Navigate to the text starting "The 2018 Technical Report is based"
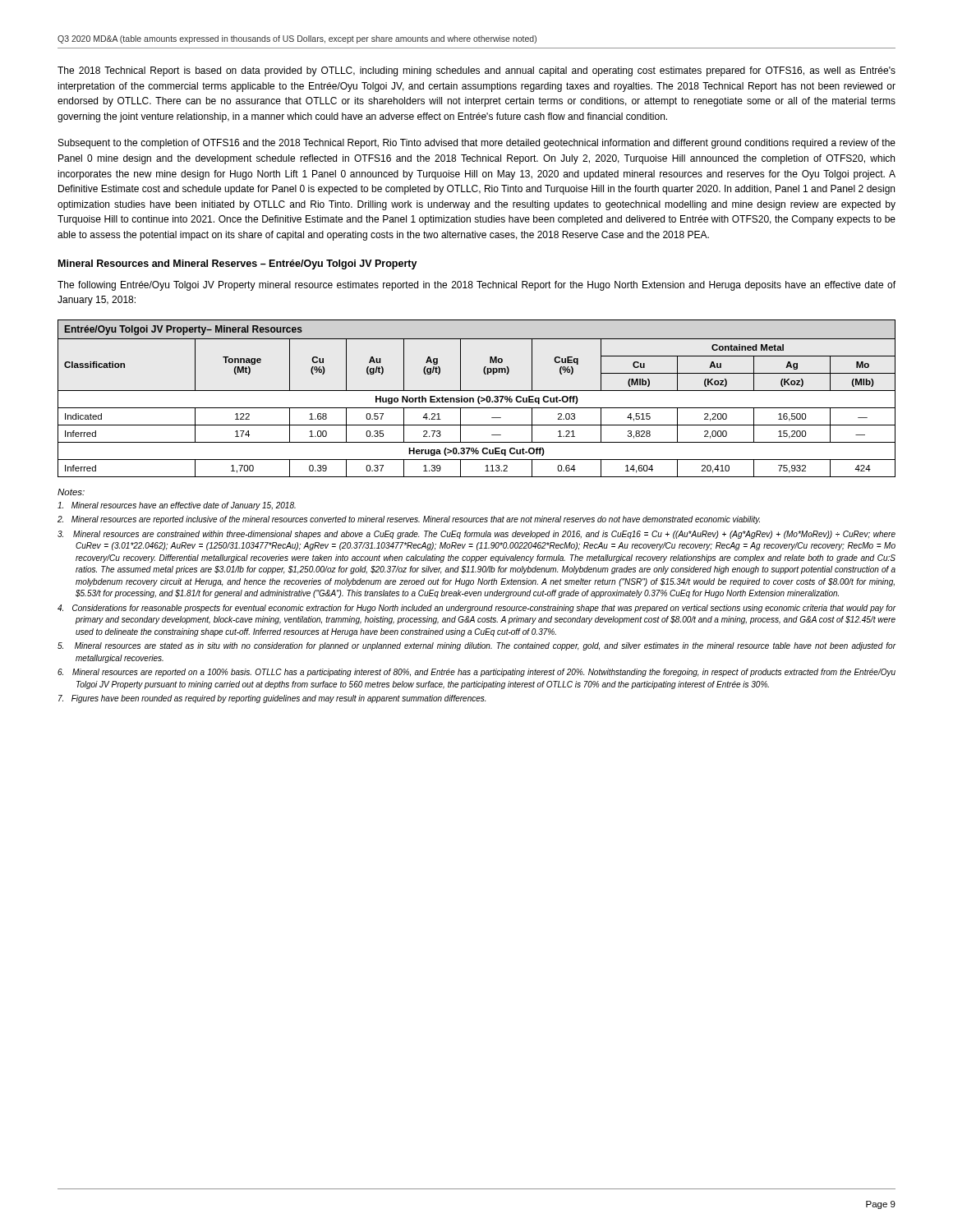Viewport: 953px width, 1232px height. point(476,94)
